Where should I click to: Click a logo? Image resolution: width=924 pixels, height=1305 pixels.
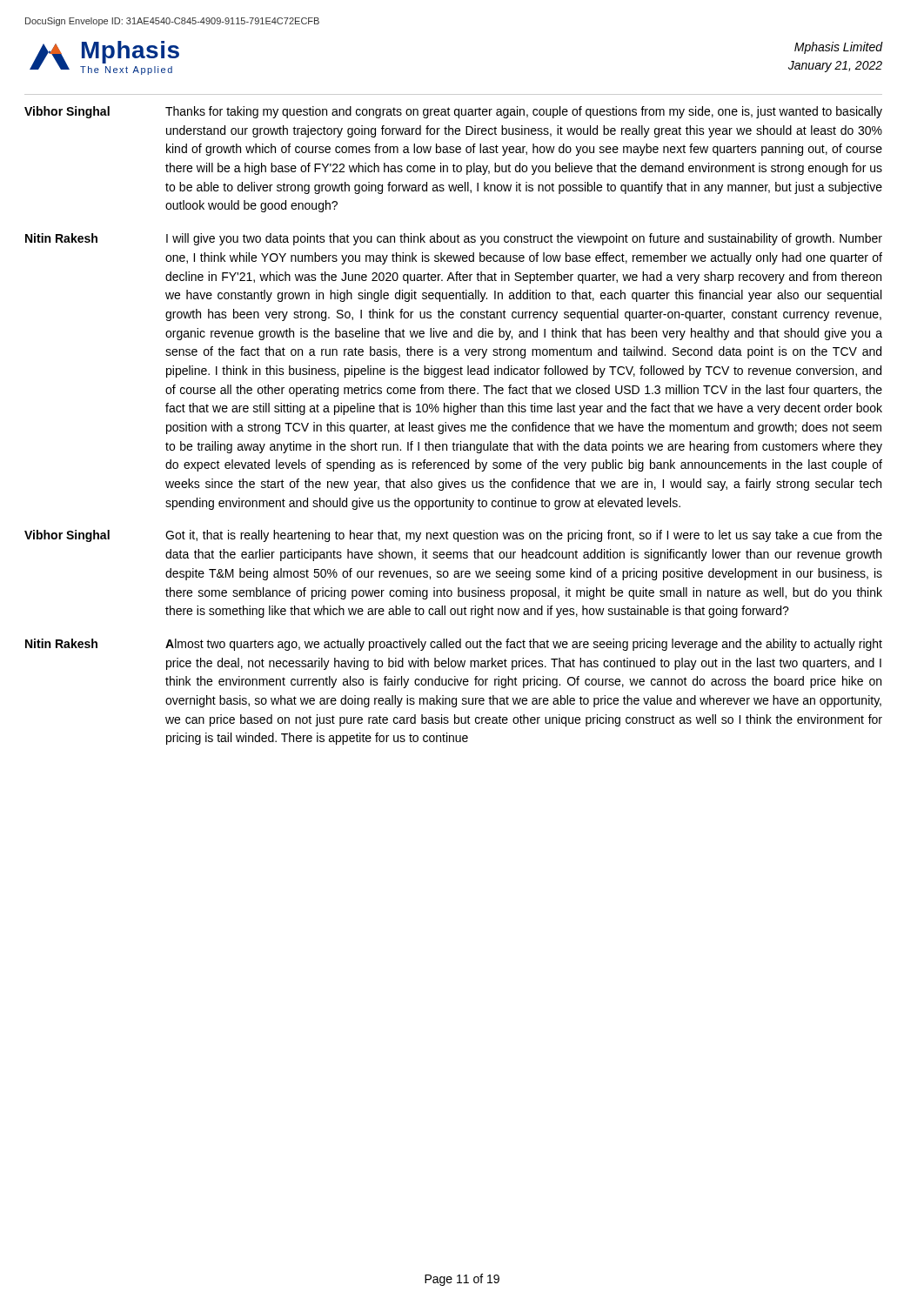(x=102, y=57)
